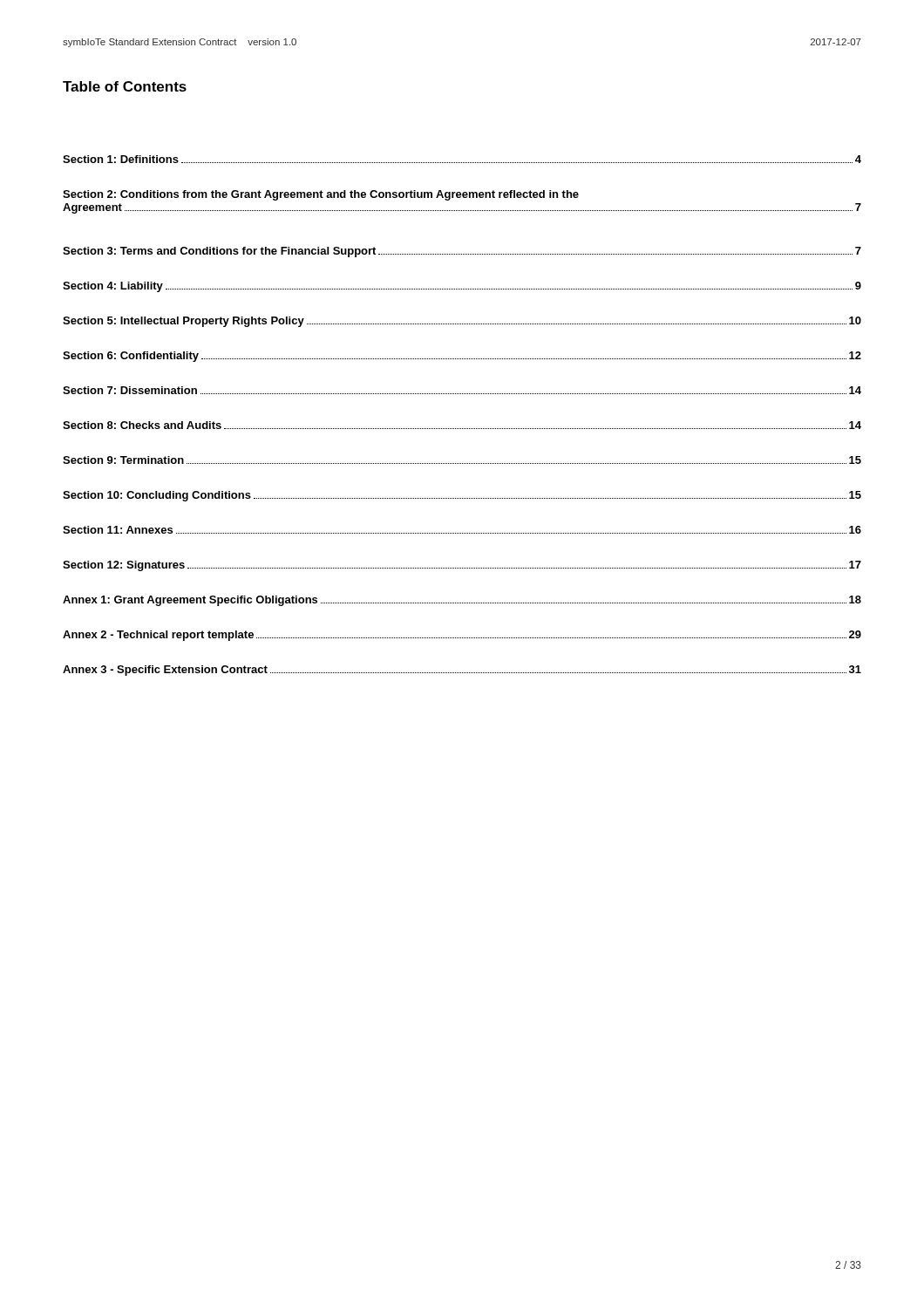Where does it say "Section 12: Signatures 17"?
Viewport: 924px width, 1308px height.
pyautogui.click(x=462, y=565)
